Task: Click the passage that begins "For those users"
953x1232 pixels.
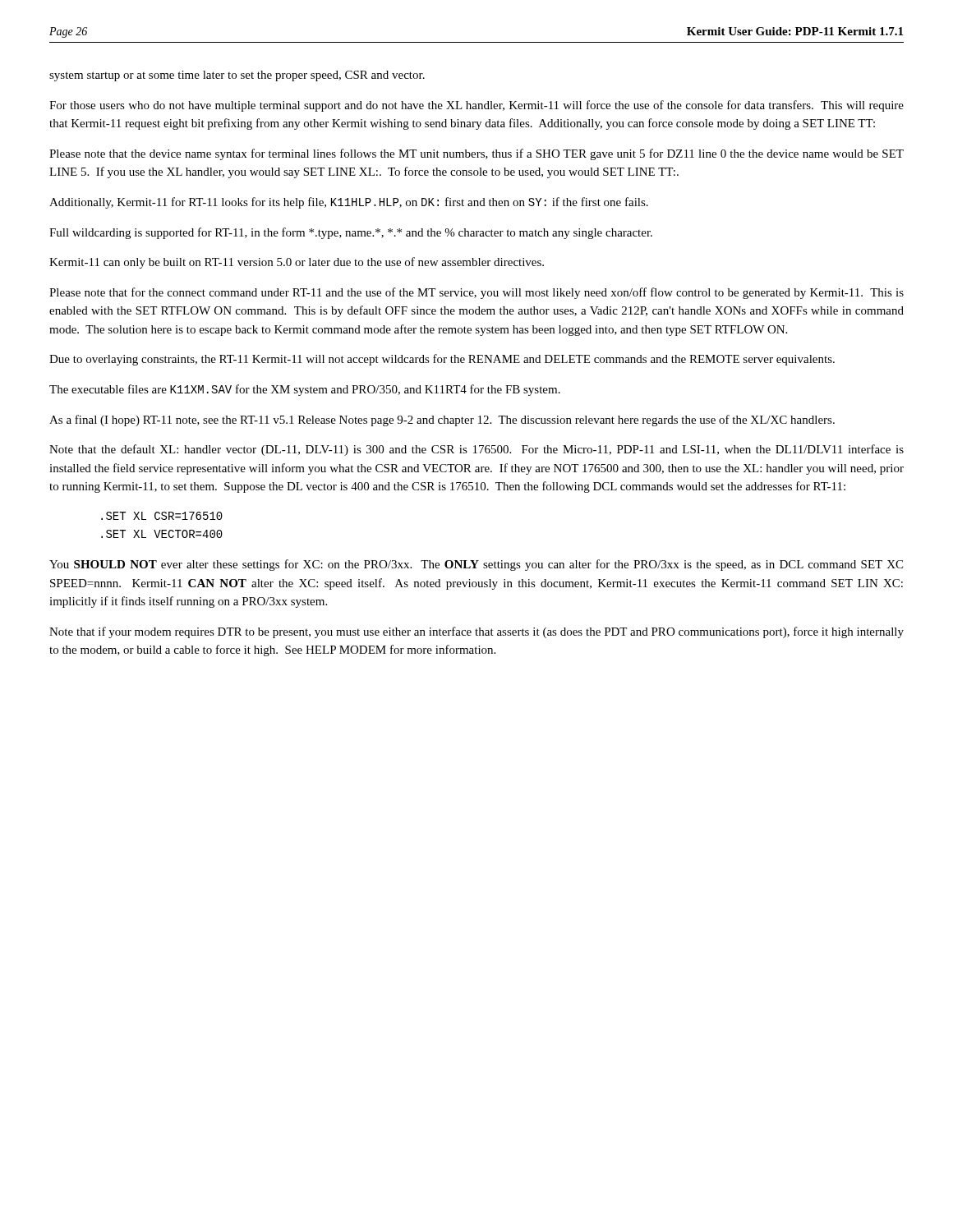Action: coord(476,114)
